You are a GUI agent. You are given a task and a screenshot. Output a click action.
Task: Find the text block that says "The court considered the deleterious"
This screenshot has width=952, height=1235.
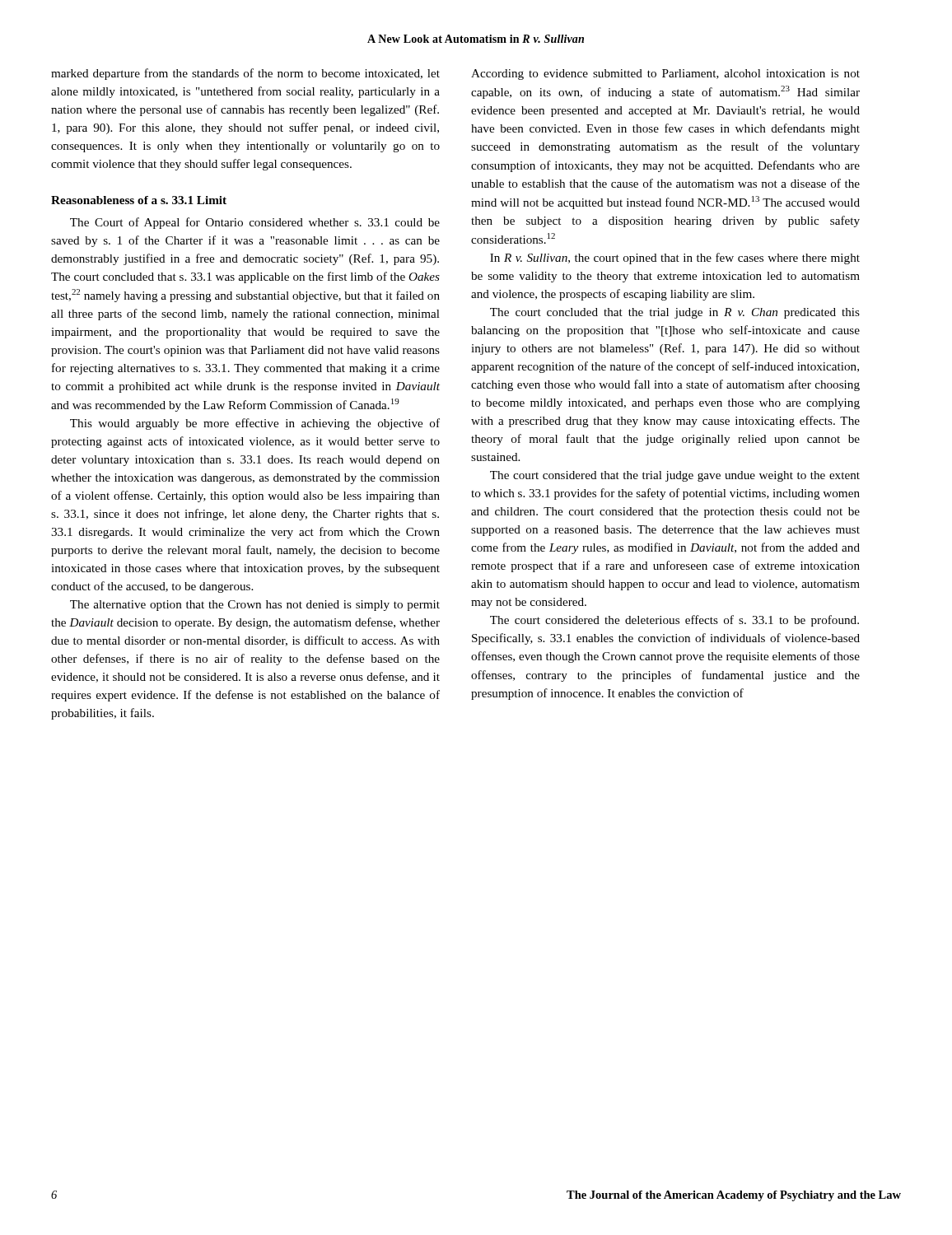pos(665,657)
